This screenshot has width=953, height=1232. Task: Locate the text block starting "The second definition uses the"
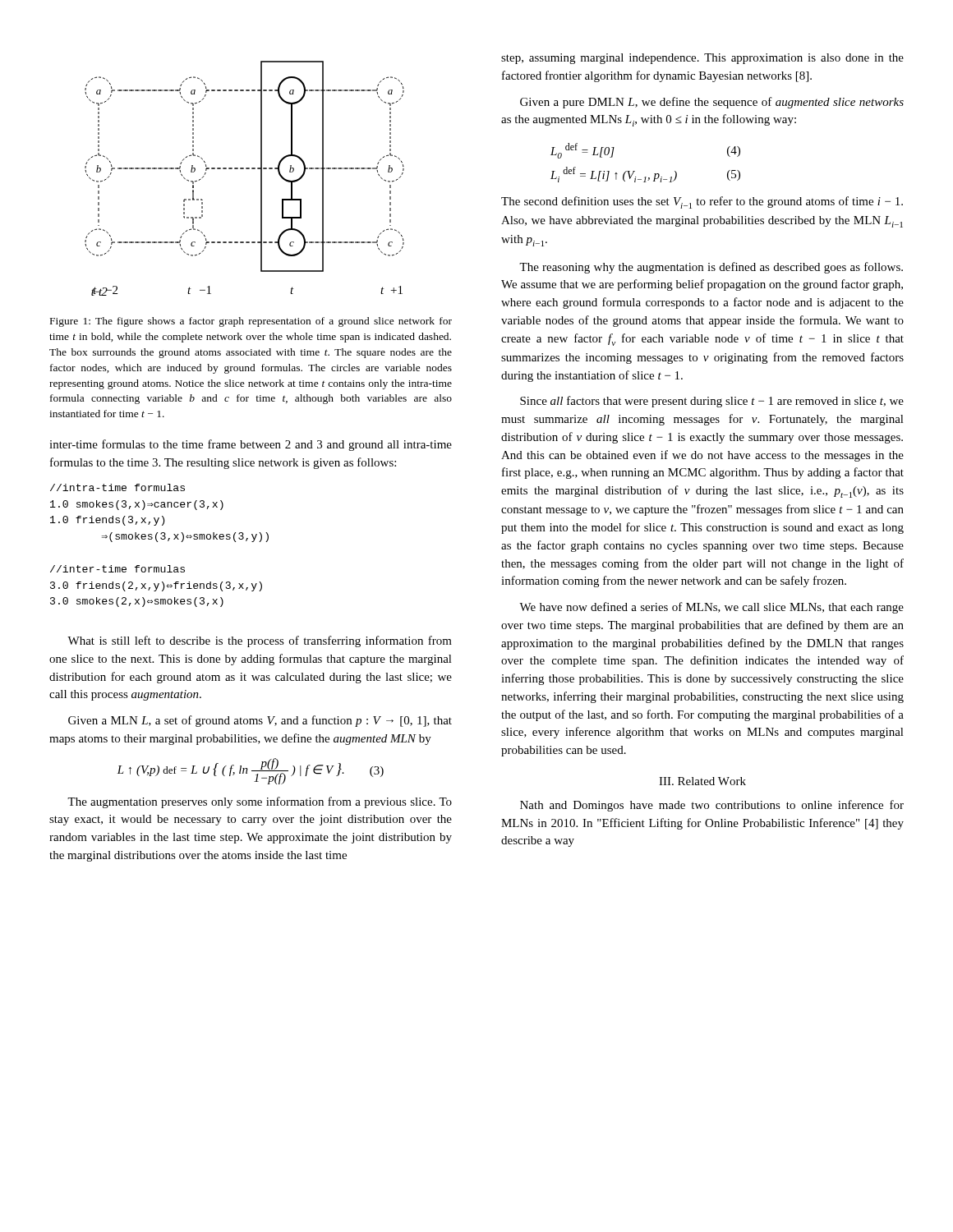point(702,476)
